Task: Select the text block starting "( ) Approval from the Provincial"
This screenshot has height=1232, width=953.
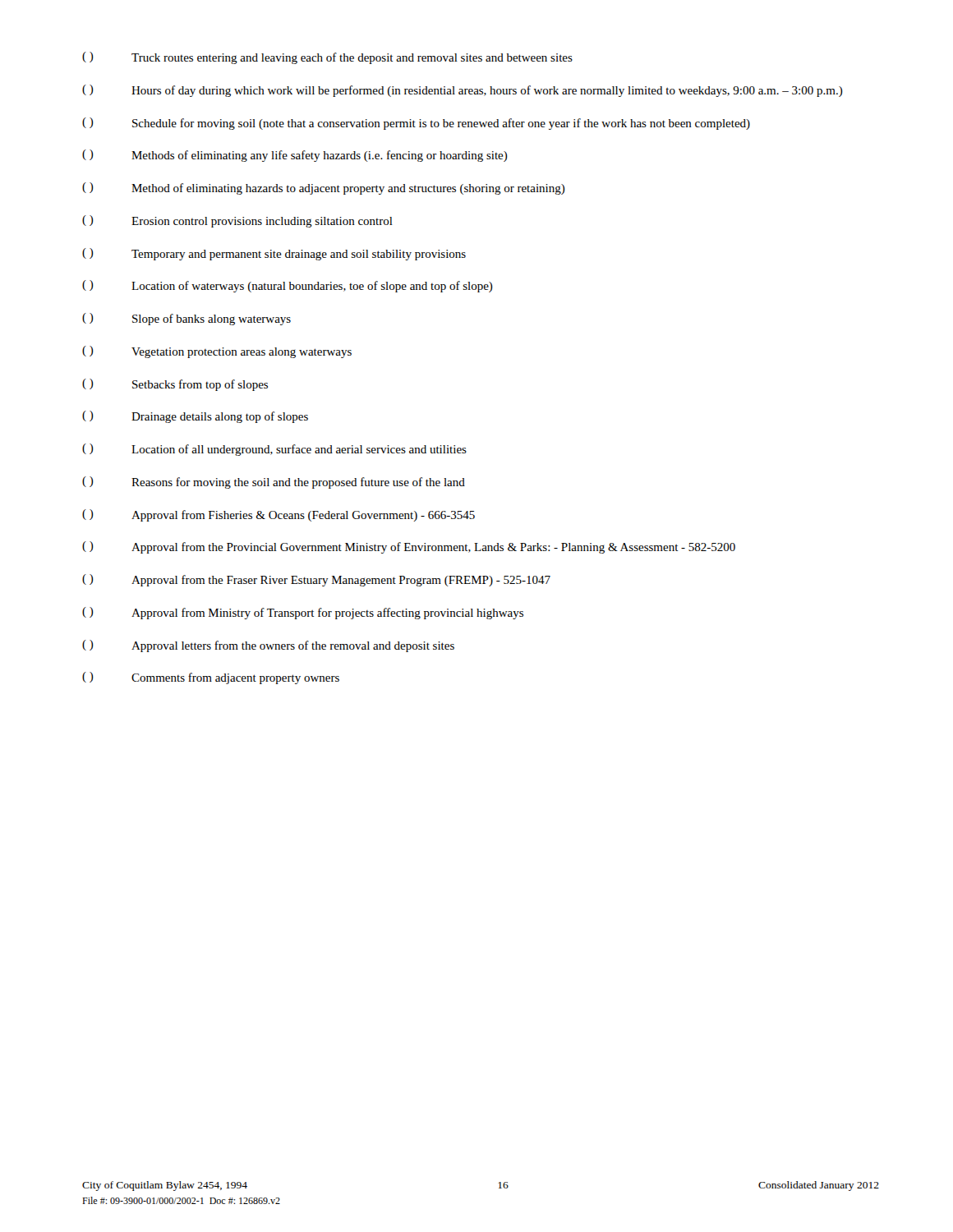Action: pyautogui.click(x=481, y=548)
